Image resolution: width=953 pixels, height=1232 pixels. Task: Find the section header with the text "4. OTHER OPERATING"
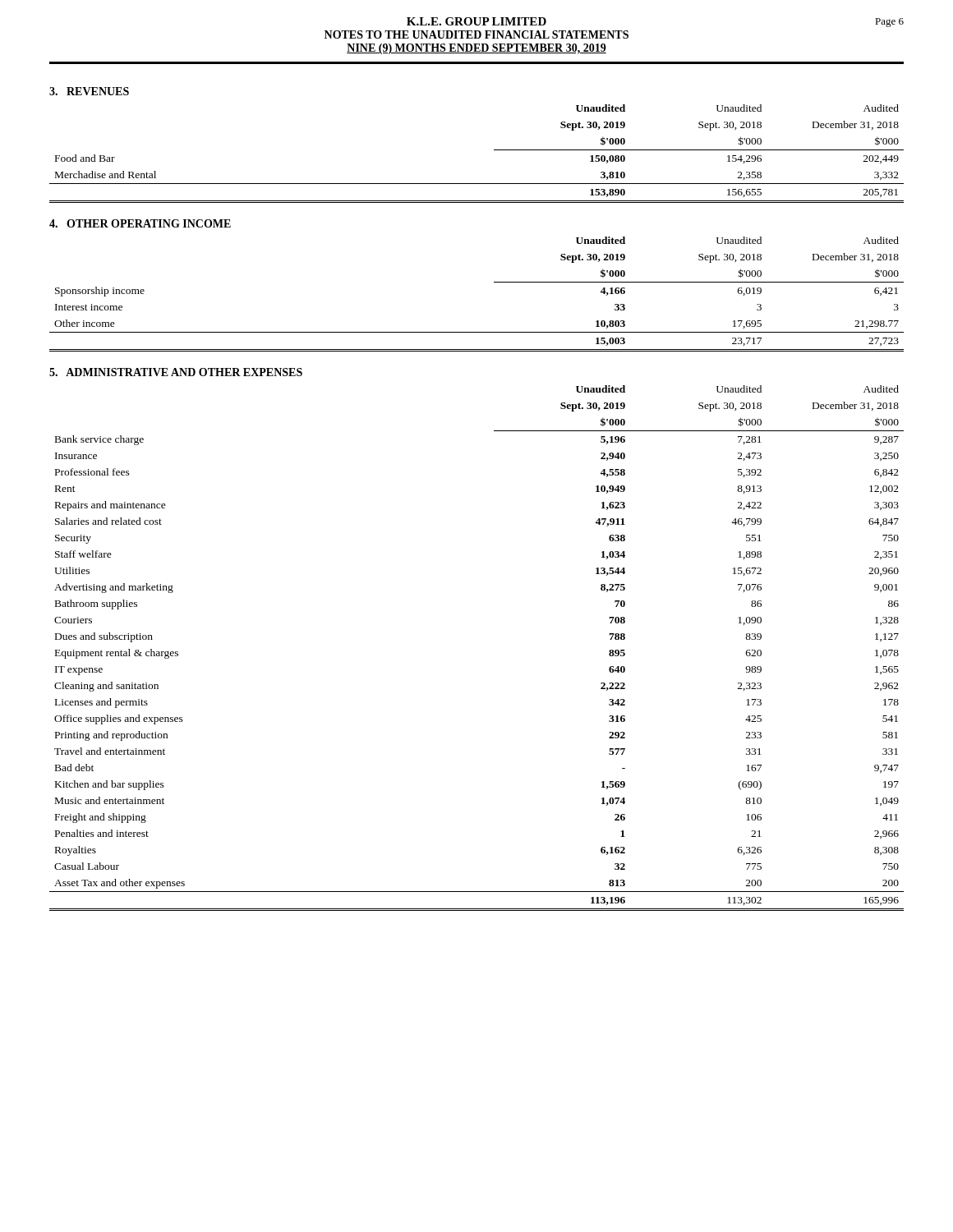(x=140, y=224)
